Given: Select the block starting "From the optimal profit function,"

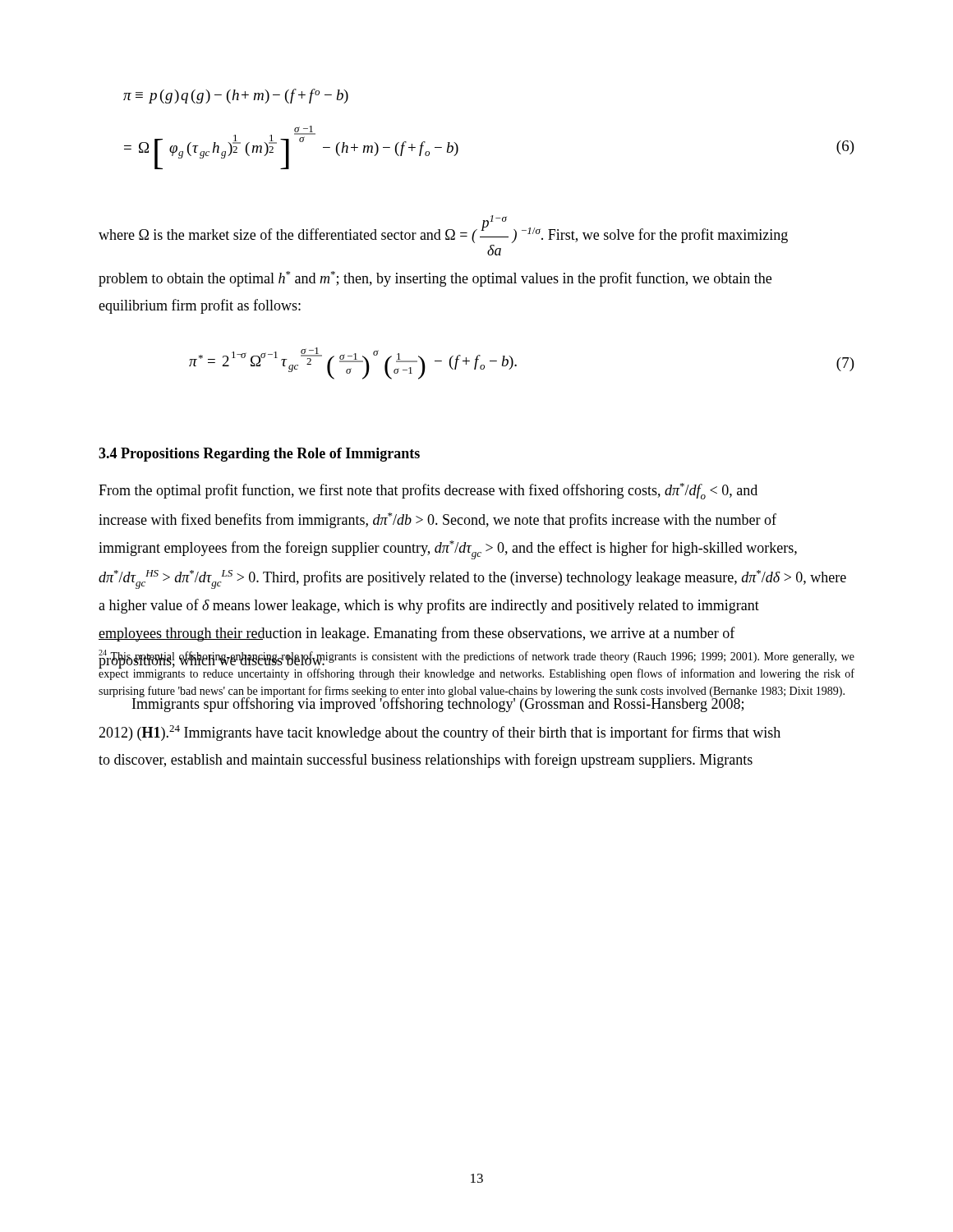Looking at the screenshot, I should [476, 625].
